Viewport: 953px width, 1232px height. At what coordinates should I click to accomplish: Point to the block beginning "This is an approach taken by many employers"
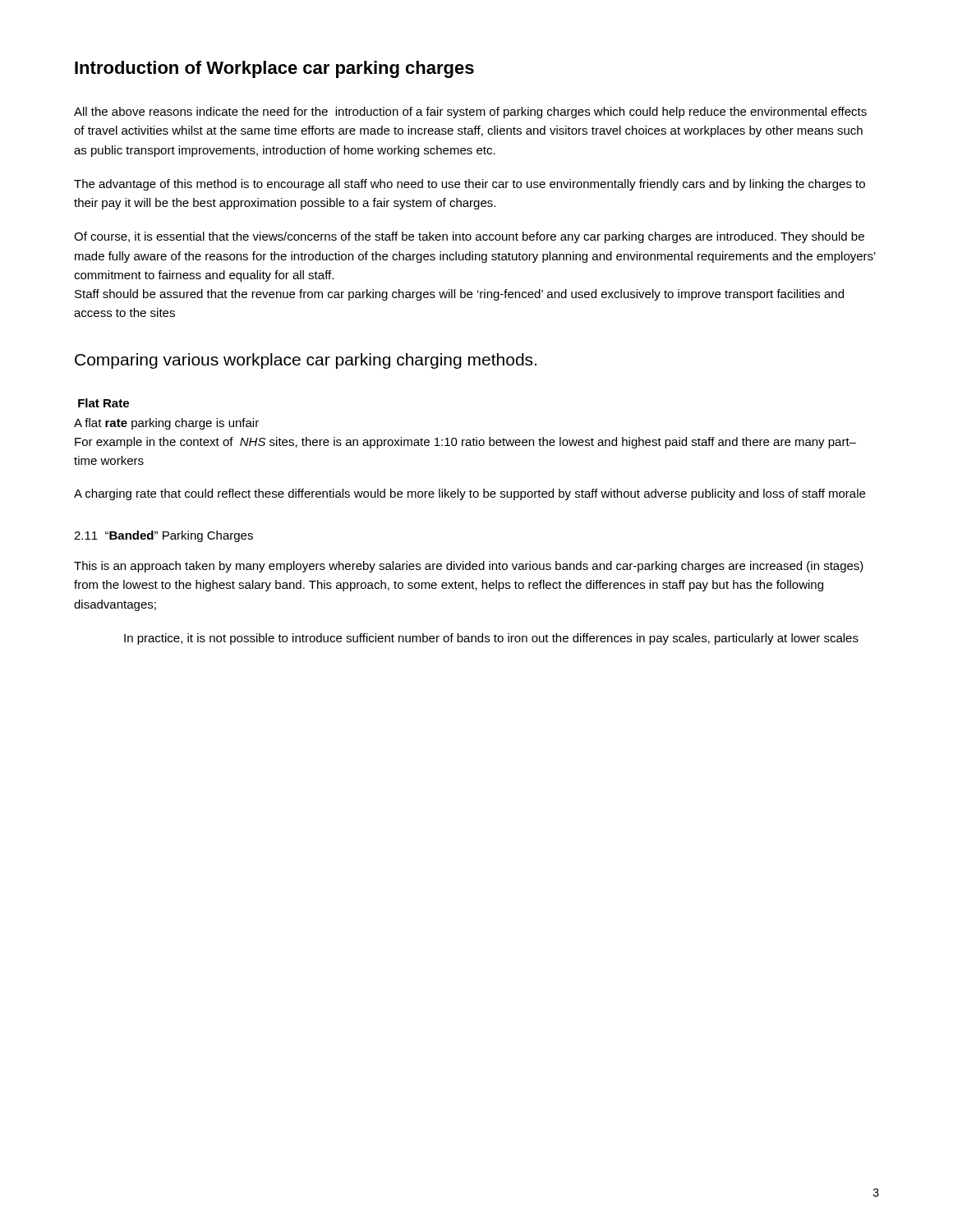point(469,585)
